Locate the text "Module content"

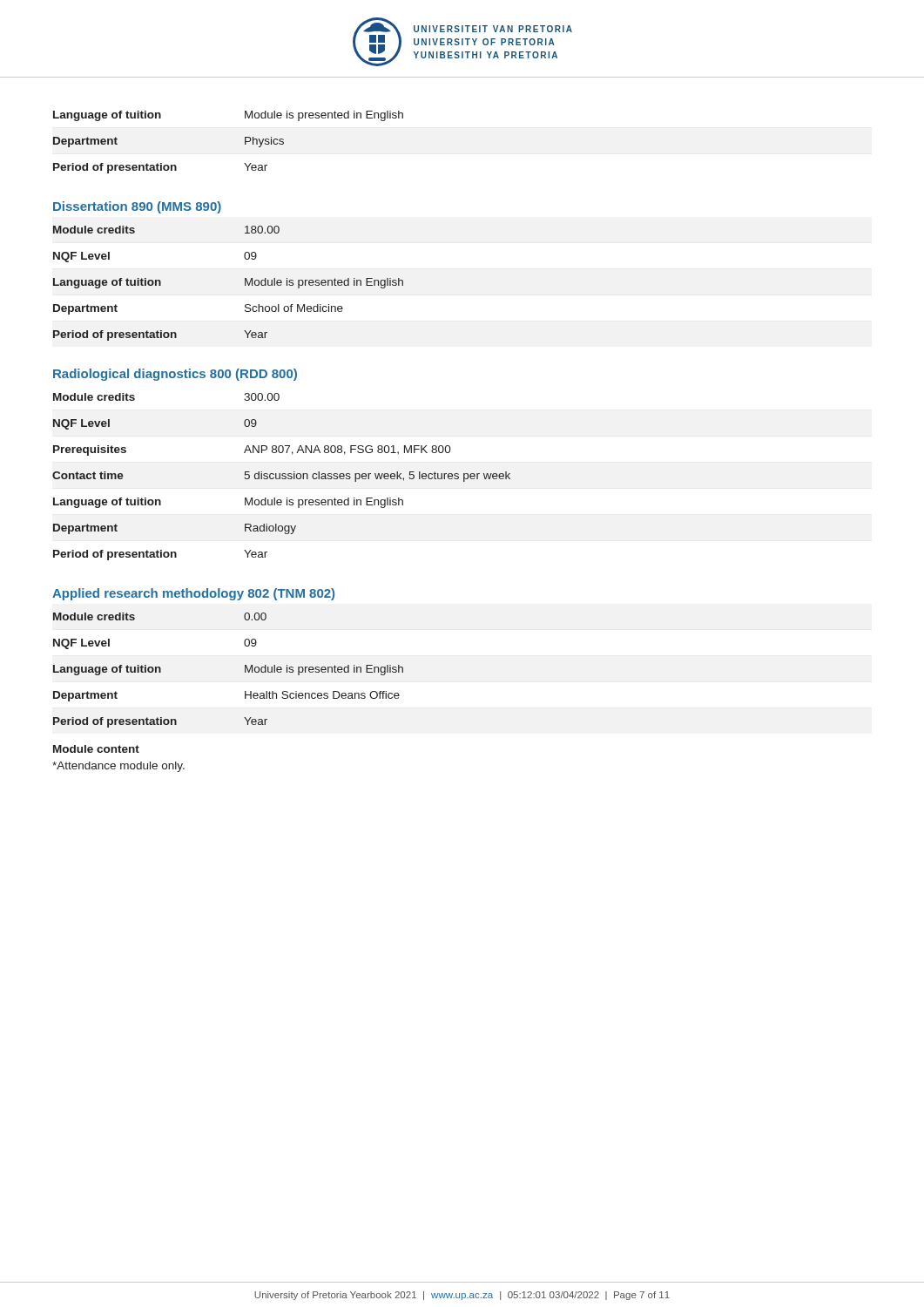96,749
